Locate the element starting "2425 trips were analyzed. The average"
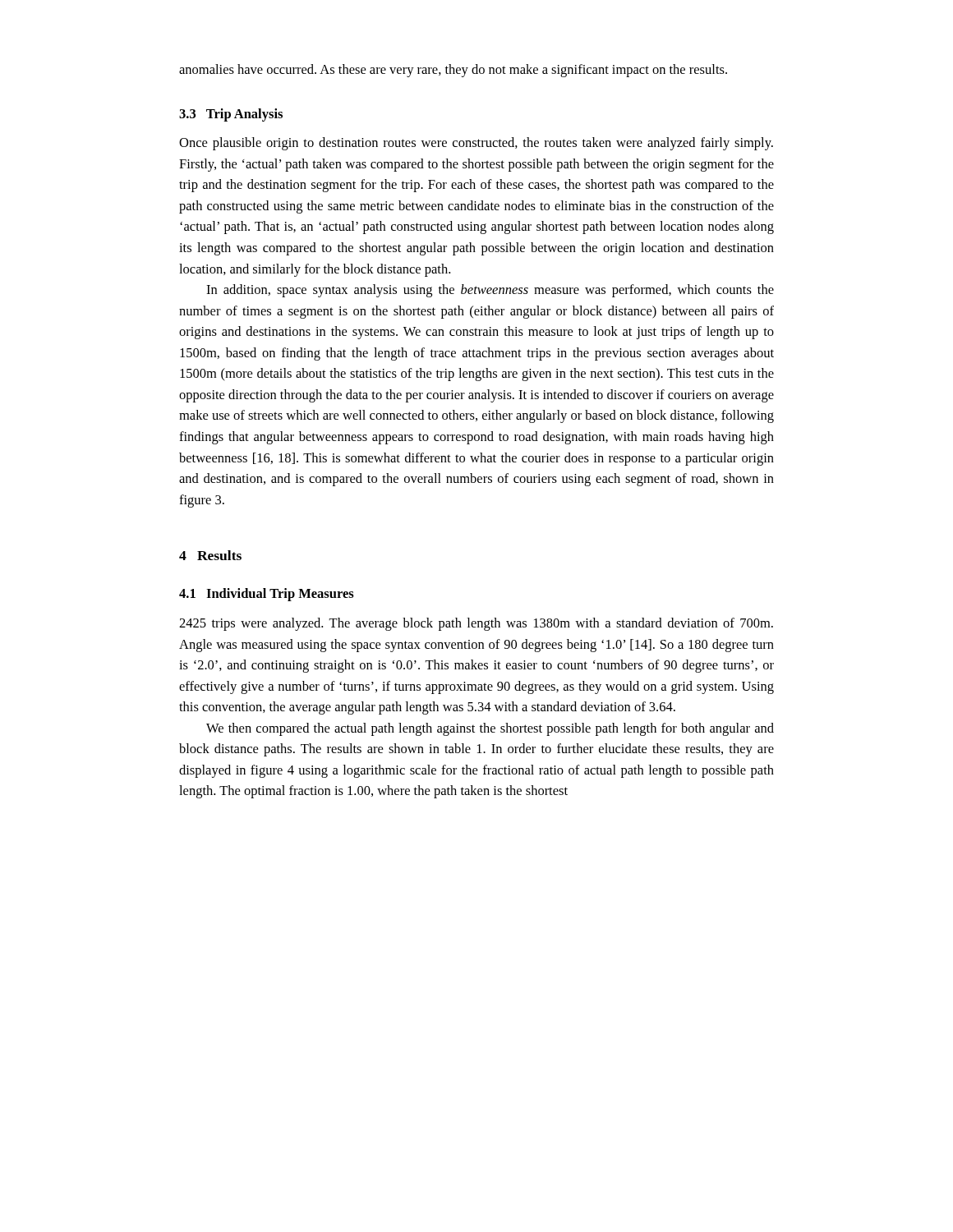953x1232 pixels. pyautogui.click(x=476, y=707)
